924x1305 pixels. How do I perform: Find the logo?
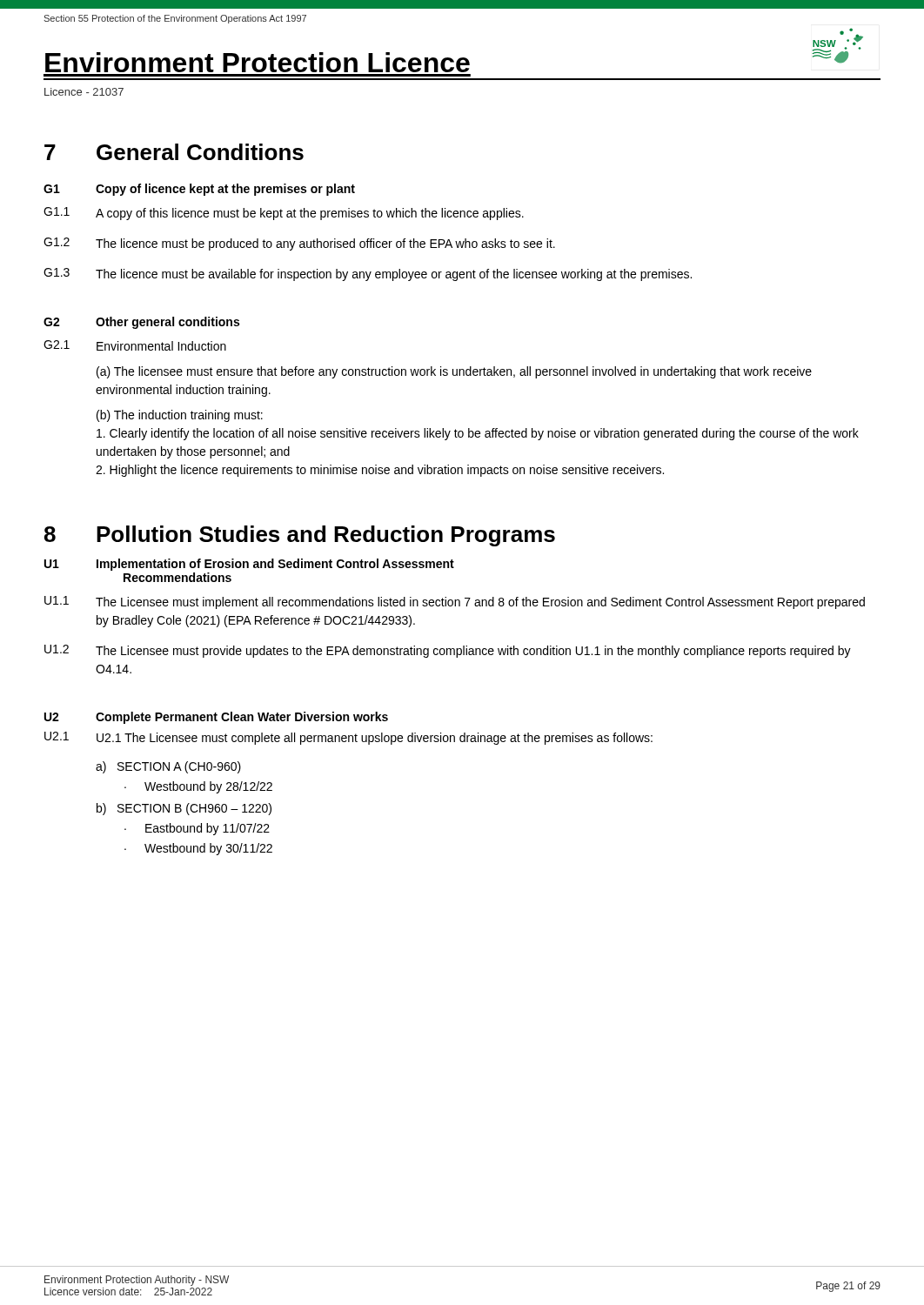pyautogui.click(x=846, y=50)
